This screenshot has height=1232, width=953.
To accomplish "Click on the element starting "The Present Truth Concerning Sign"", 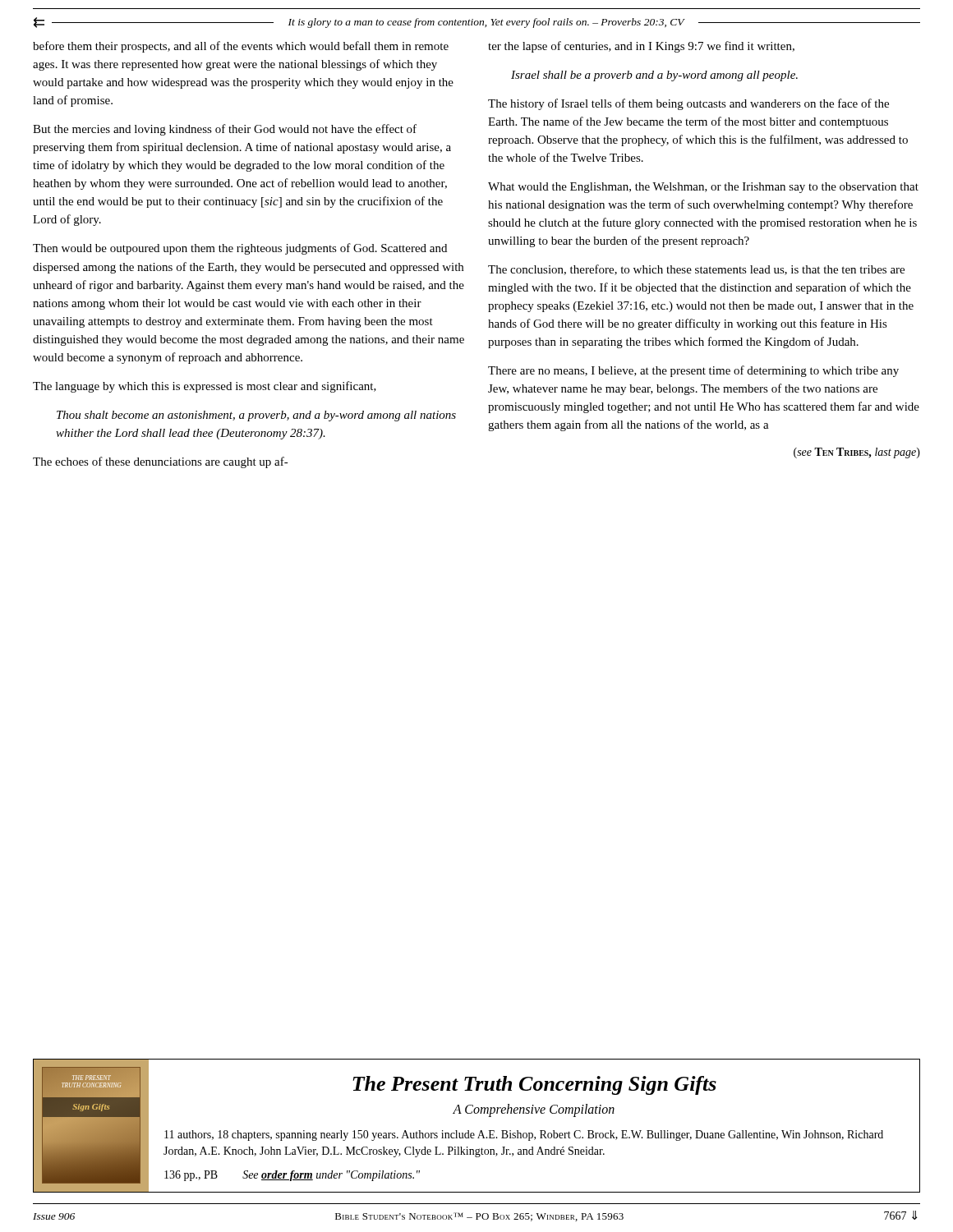I will pyautogui.click(x=534, y=1084).
